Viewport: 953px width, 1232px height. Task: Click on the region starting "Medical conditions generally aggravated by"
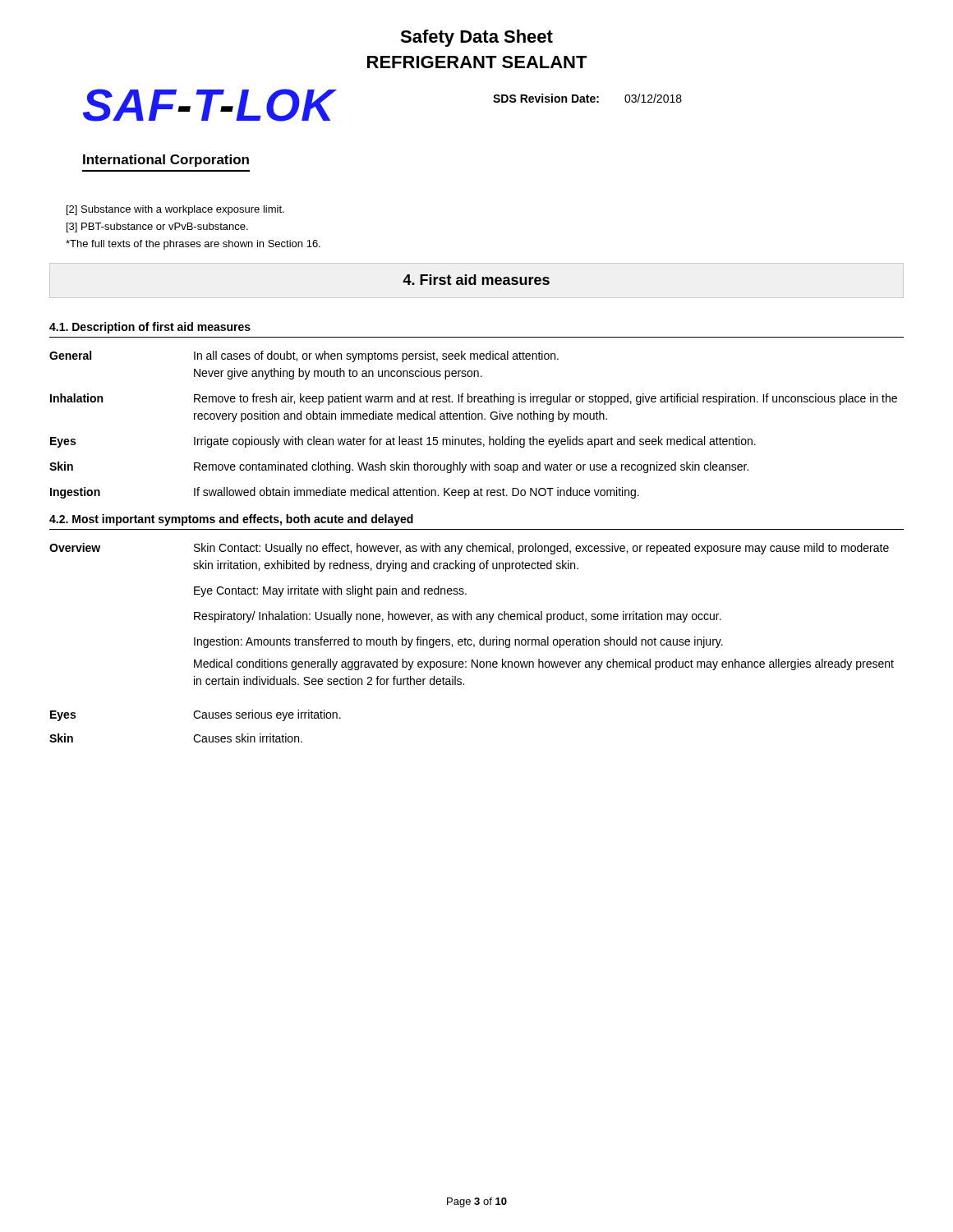(x=543, y=672)
